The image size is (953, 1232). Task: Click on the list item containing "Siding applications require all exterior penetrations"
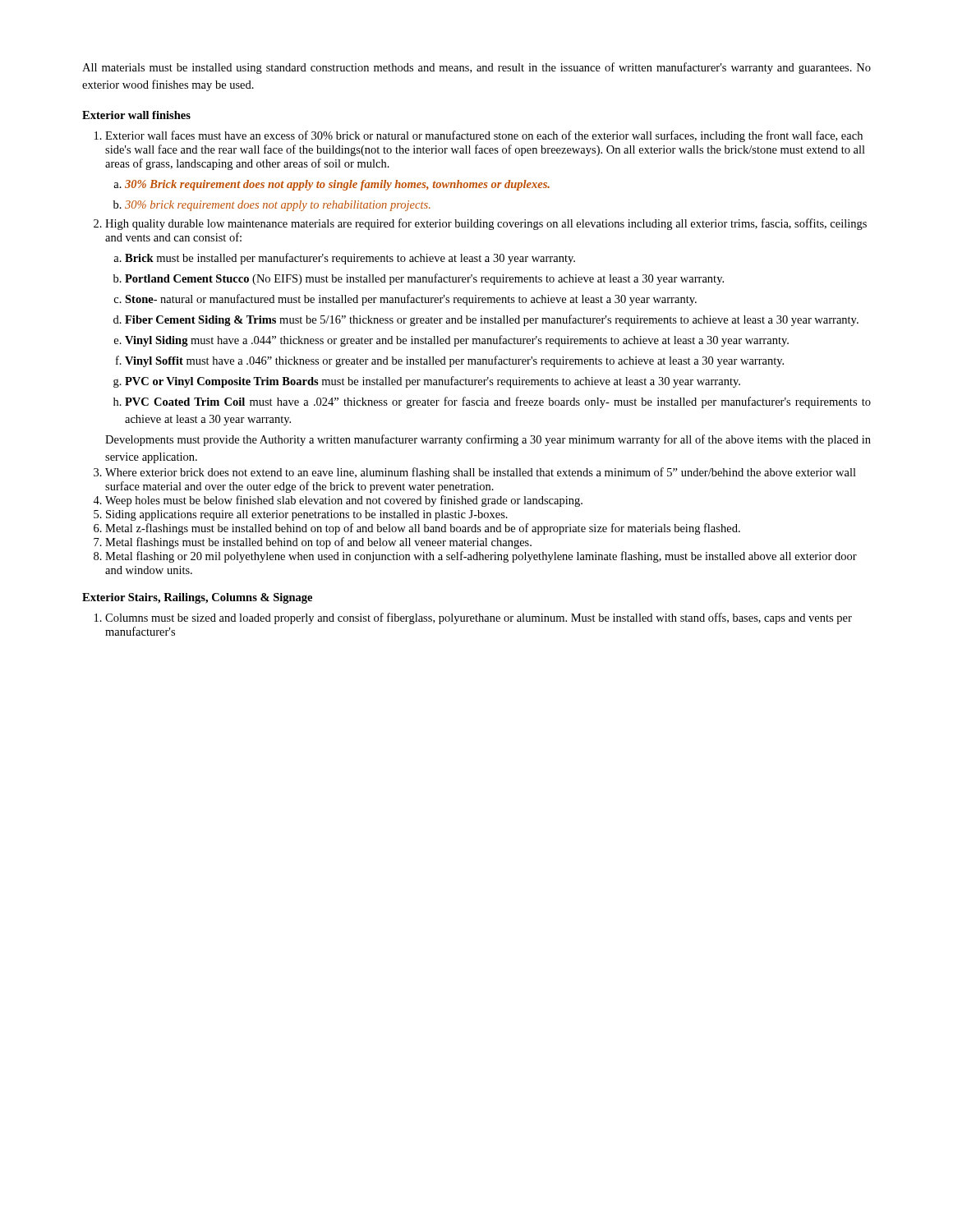coord(488,515)
